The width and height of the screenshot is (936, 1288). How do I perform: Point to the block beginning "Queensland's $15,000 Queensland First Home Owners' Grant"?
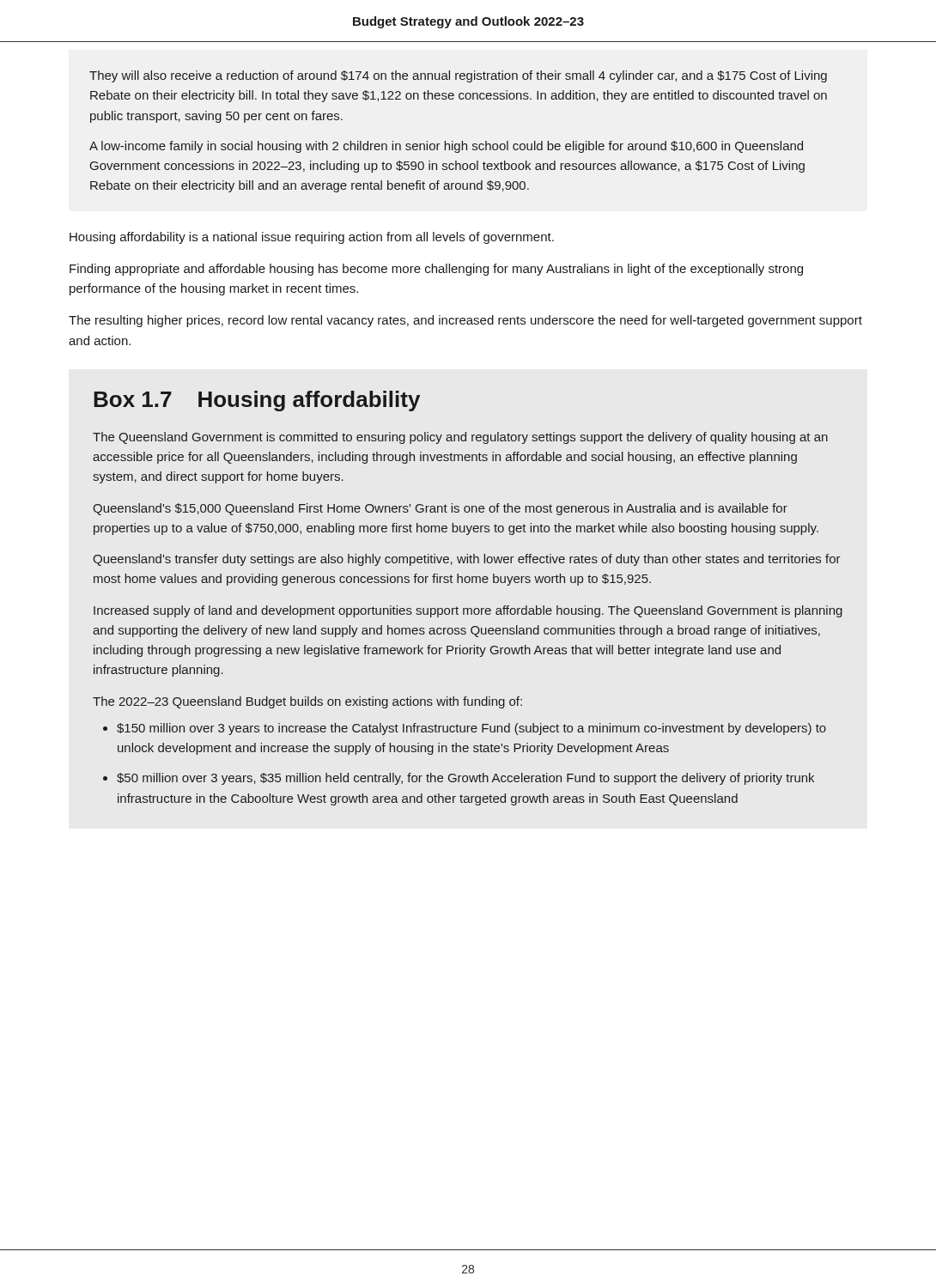click(x=456, y=517)
